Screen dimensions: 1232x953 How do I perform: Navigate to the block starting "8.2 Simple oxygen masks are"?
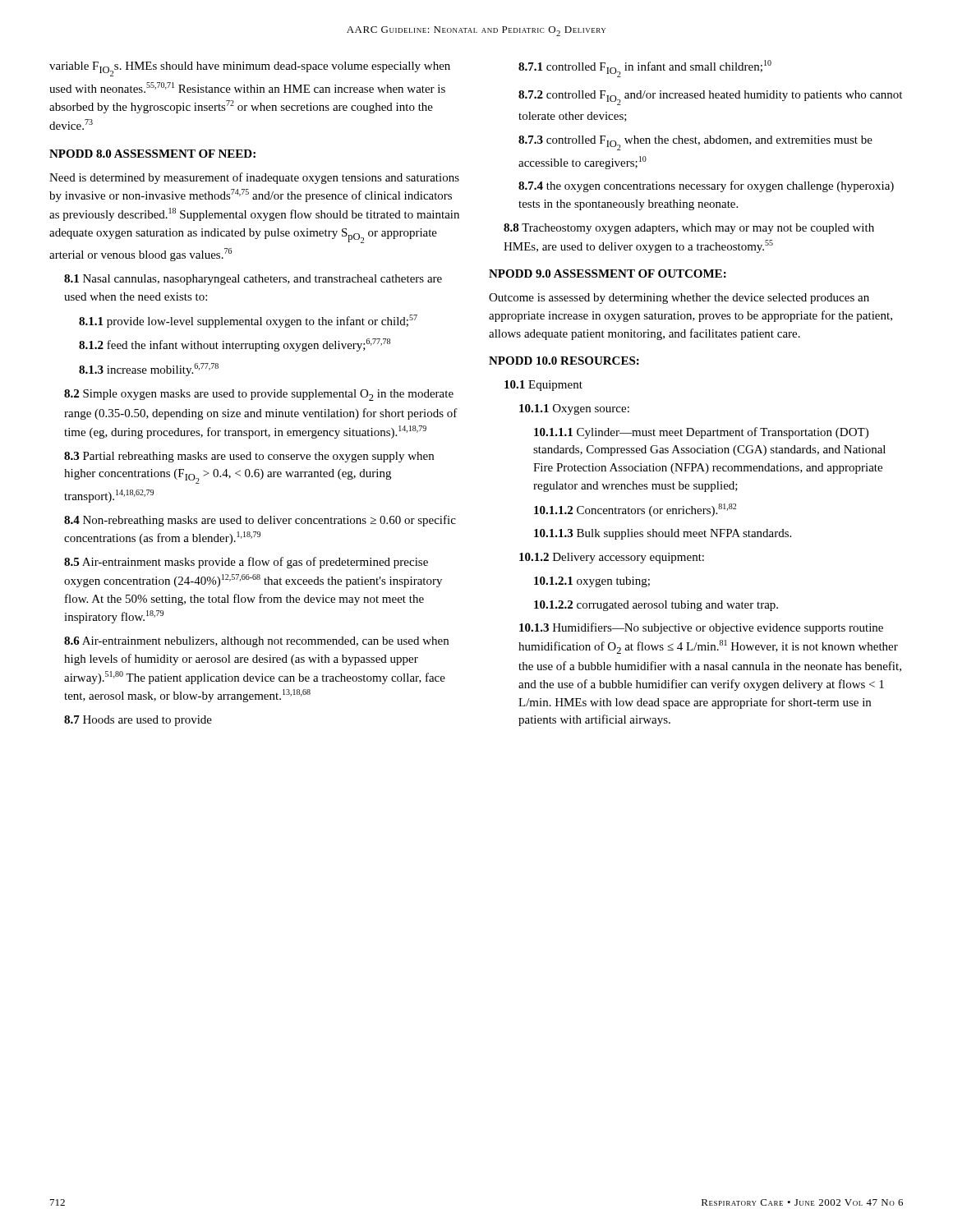pyautogui.click(x=261, y=413)
